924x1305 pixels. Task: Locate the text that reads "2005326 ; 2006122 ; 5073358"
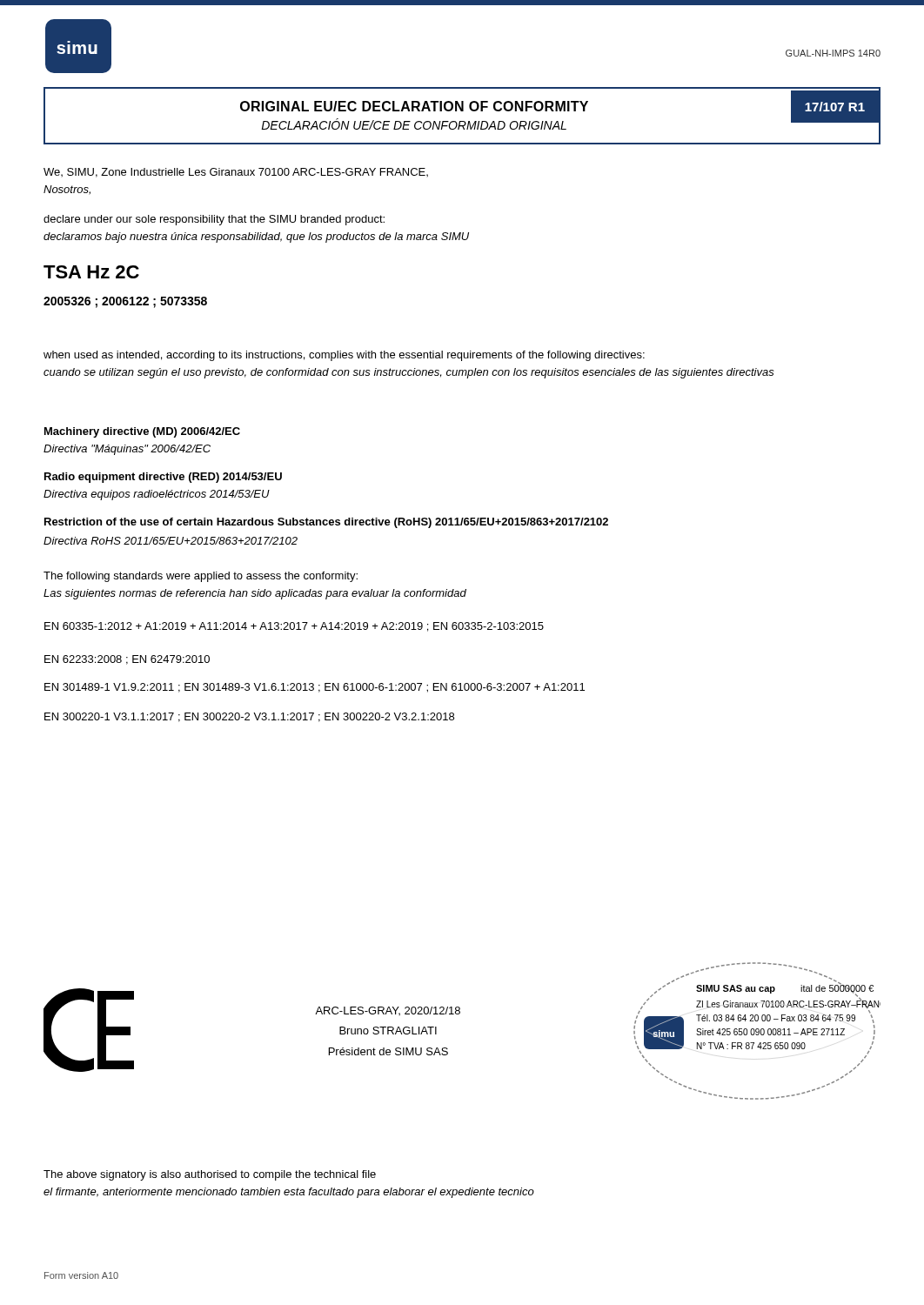tap(125, 301)
